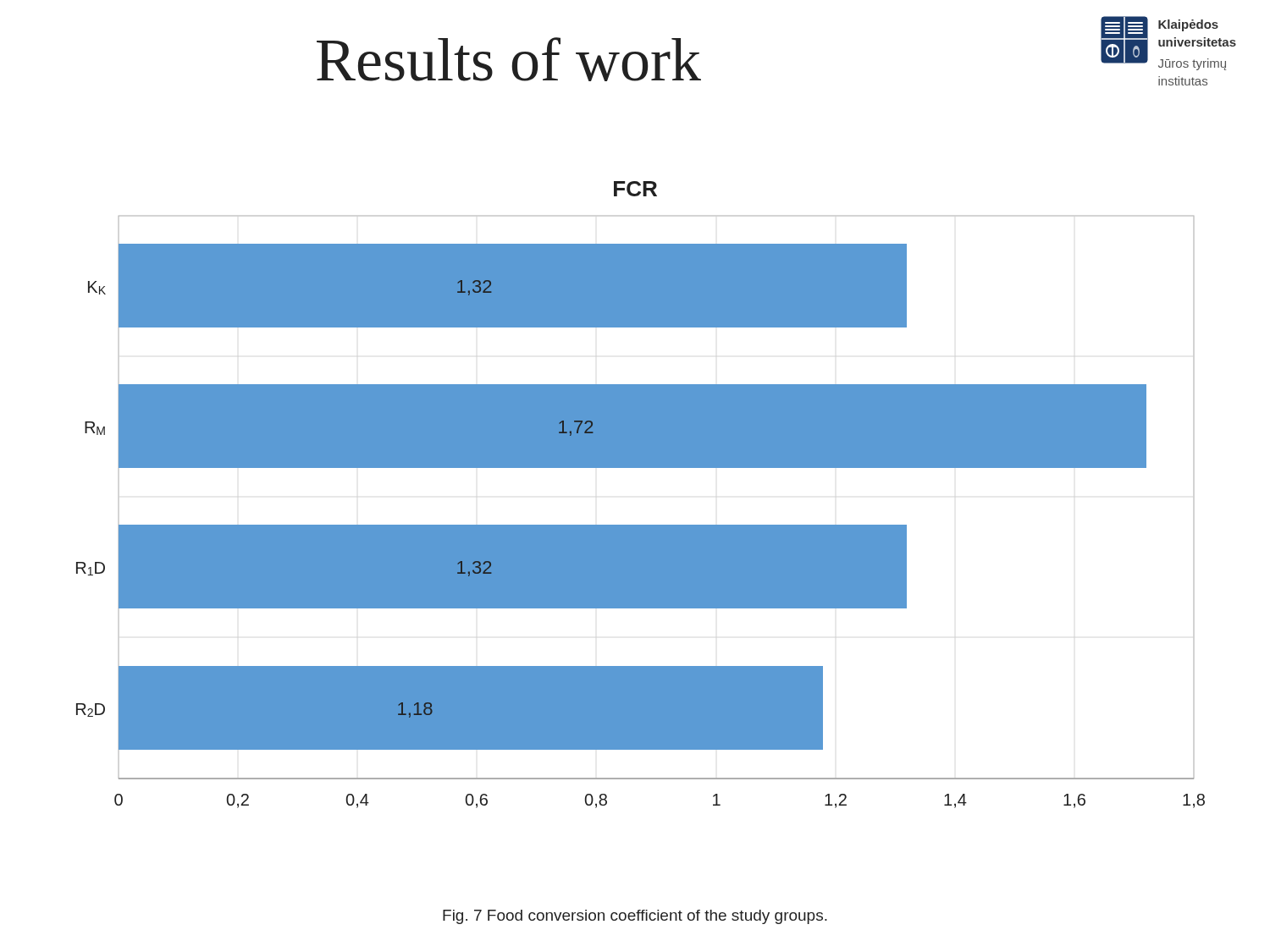Locate the logo

pyautogui.click(x=1168, y=52)
